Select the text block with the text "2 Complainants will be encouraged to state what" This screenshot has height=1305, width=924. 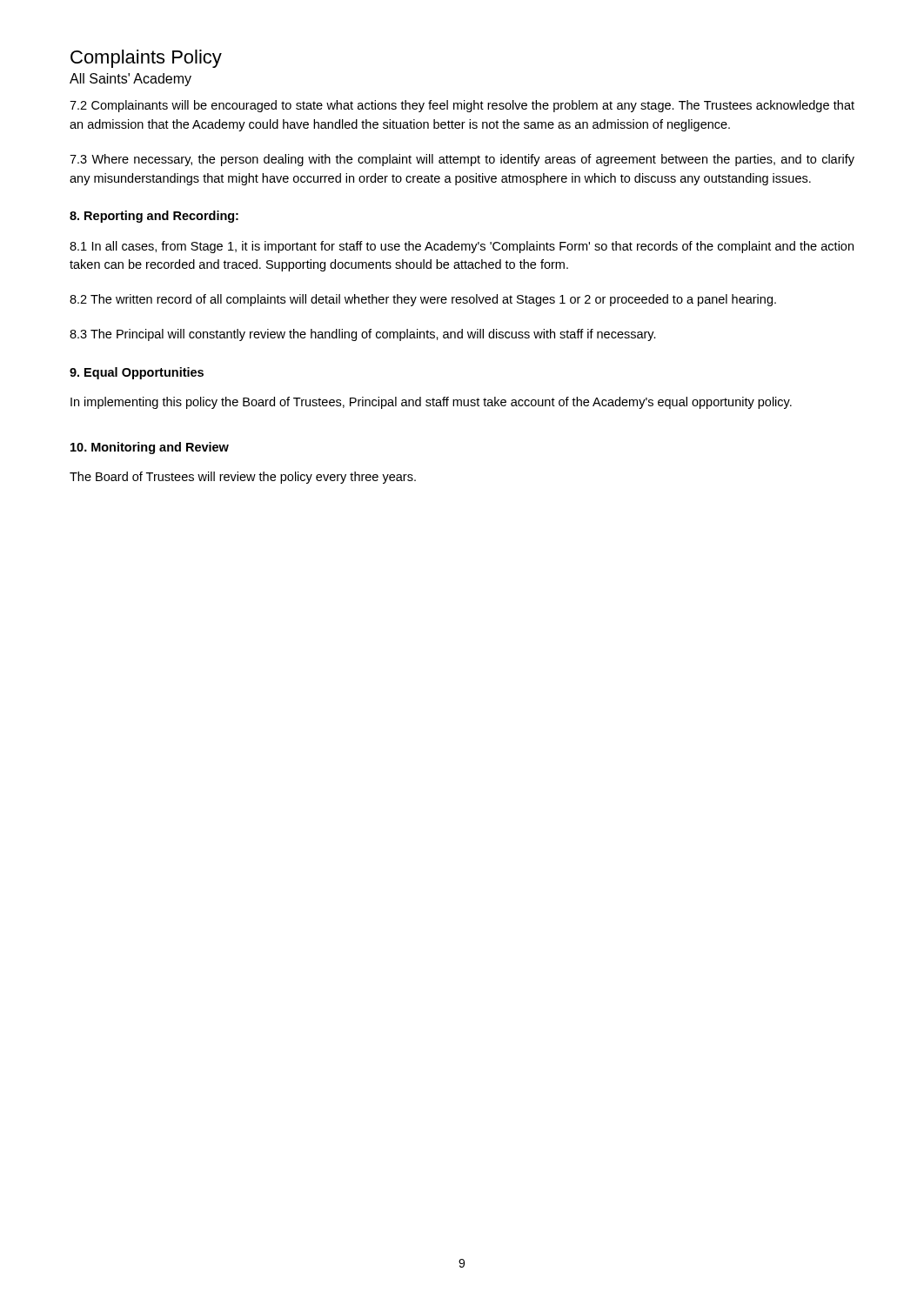(462, 115)
